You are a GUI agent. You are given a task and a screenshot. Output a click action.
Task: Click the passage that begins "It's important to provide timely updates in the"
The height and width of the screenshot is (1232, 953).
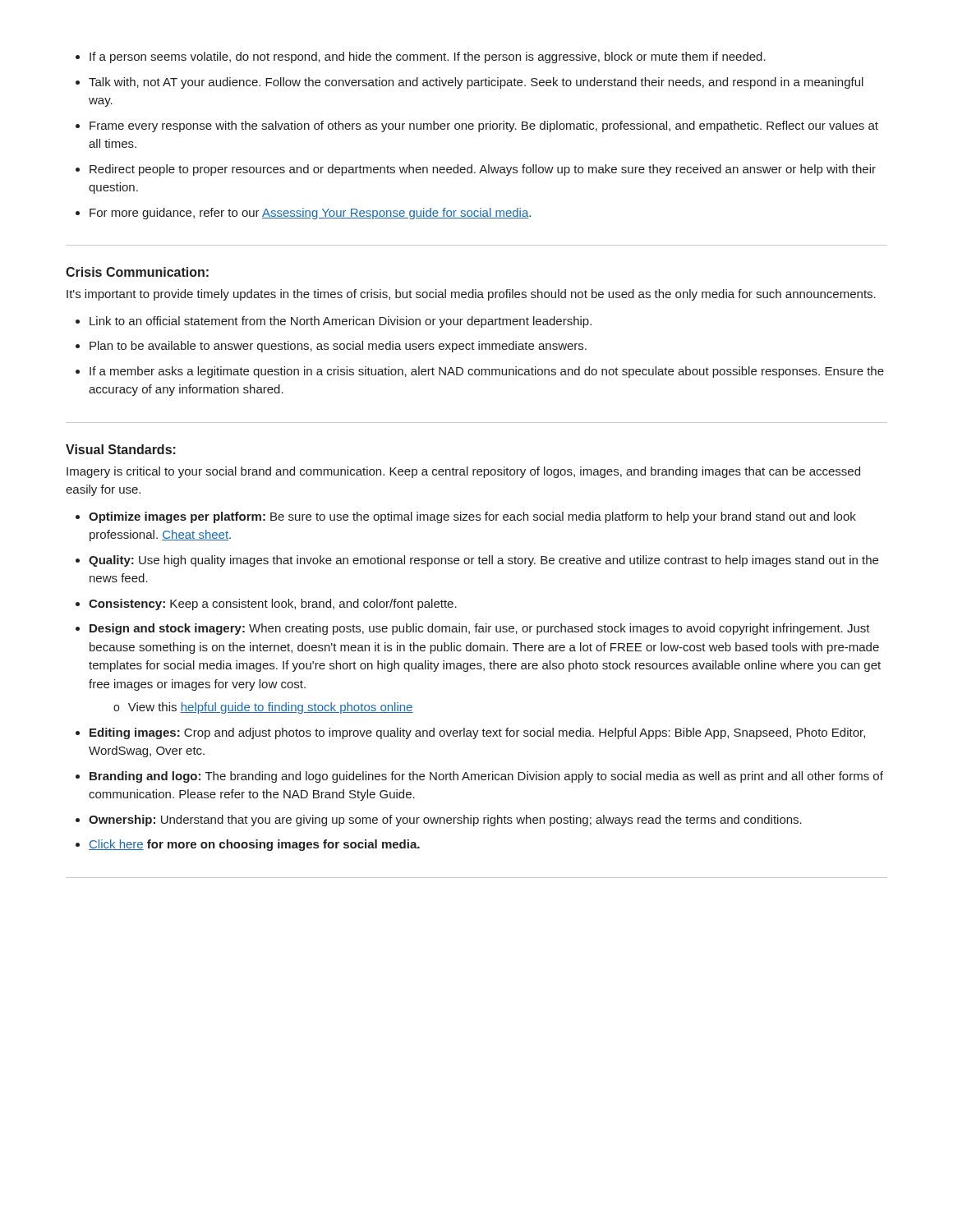pos(471,294)
